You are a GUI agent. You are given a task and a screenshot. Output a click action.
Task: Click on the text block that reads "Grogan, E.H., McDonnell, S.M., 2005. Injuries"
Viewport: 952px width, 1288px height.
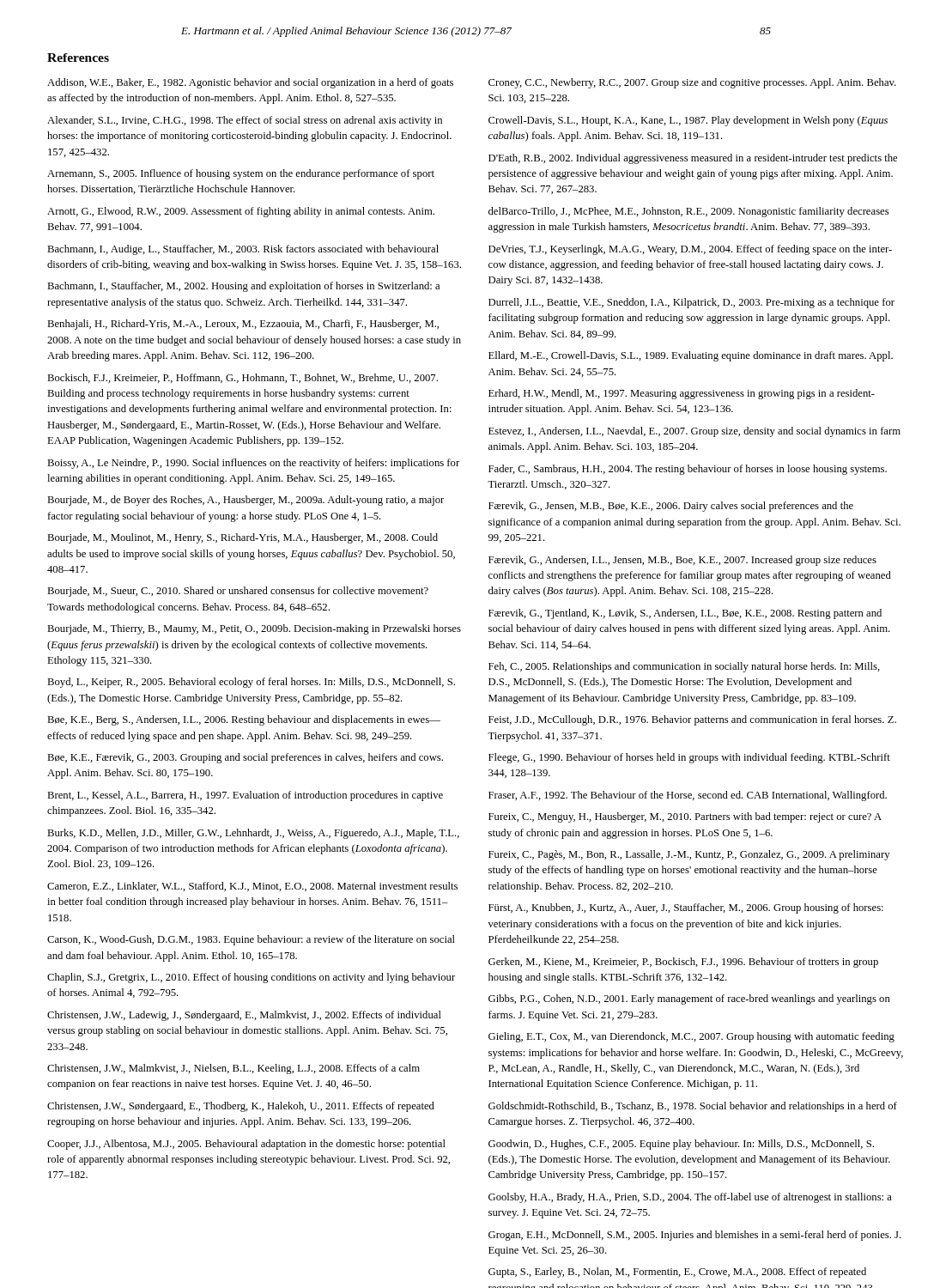tap(695, 1242)
